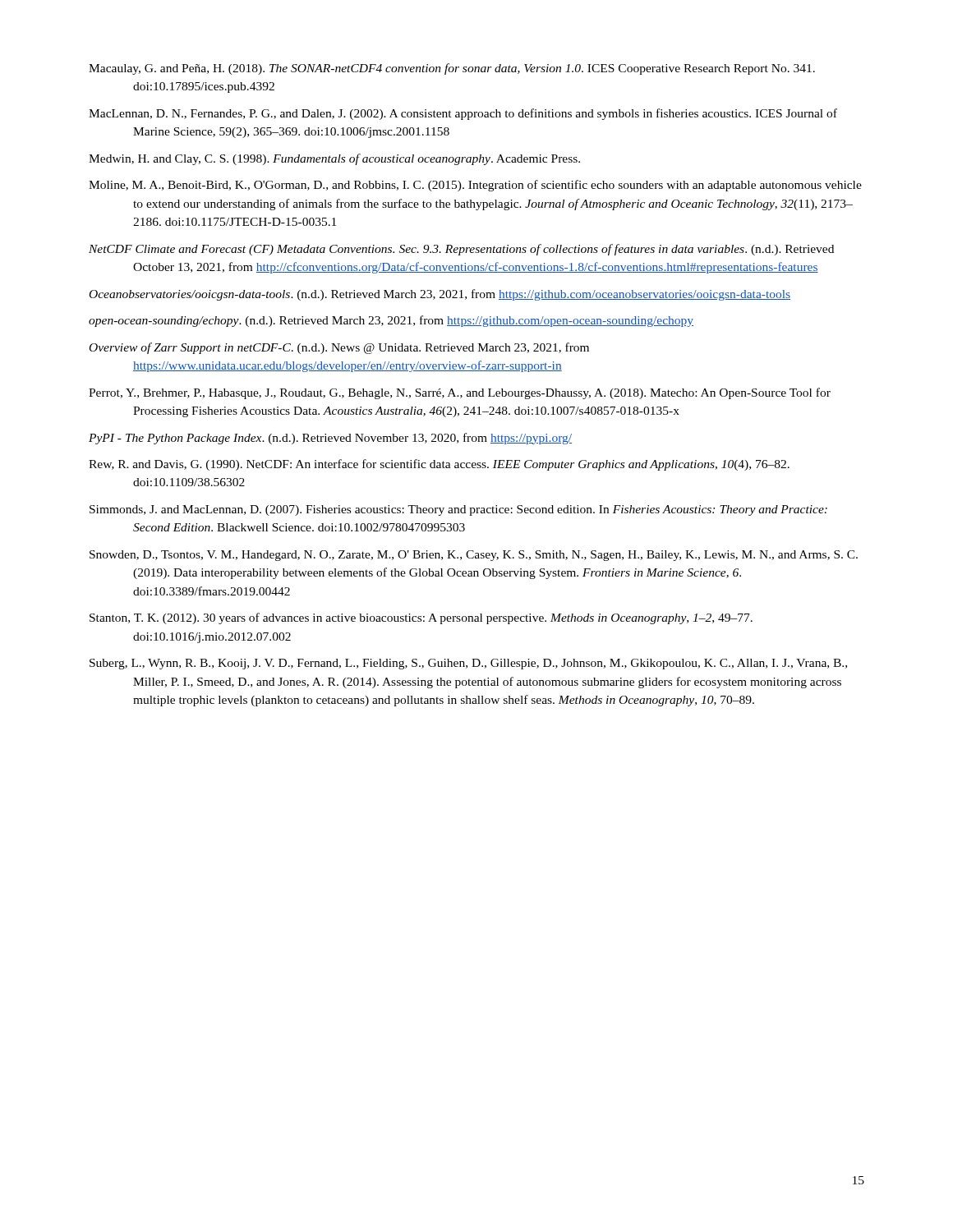This screenshot has width=953, height=1232.
Task: Click on the block starting "Overview of Zarr Support in netCDF-C. (n.d.)."
Action: (x=339, y=356)
